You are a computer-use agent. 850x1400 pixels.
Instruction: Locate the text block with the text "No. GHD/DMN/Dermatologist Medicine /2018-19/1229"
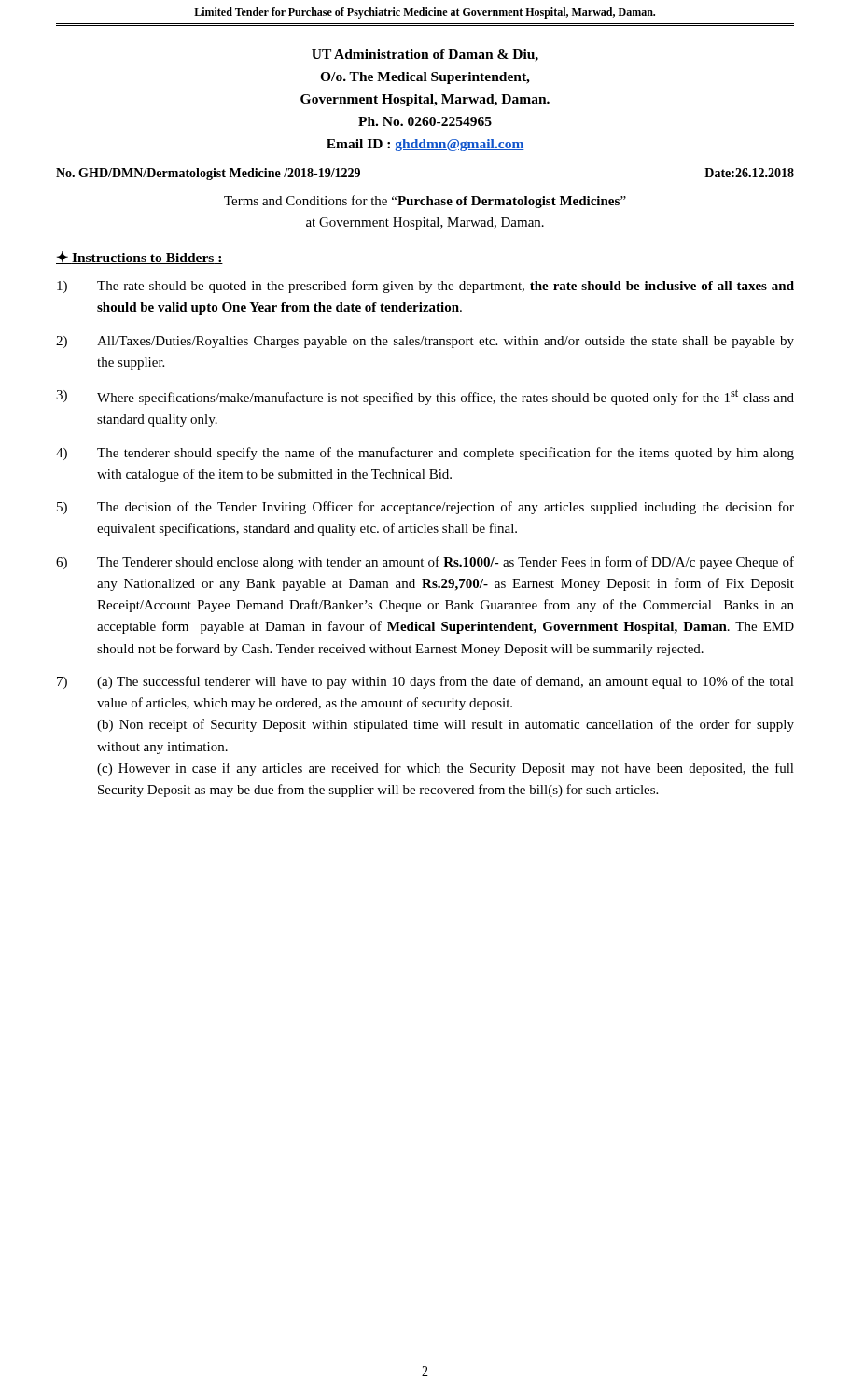coord(206,174)
